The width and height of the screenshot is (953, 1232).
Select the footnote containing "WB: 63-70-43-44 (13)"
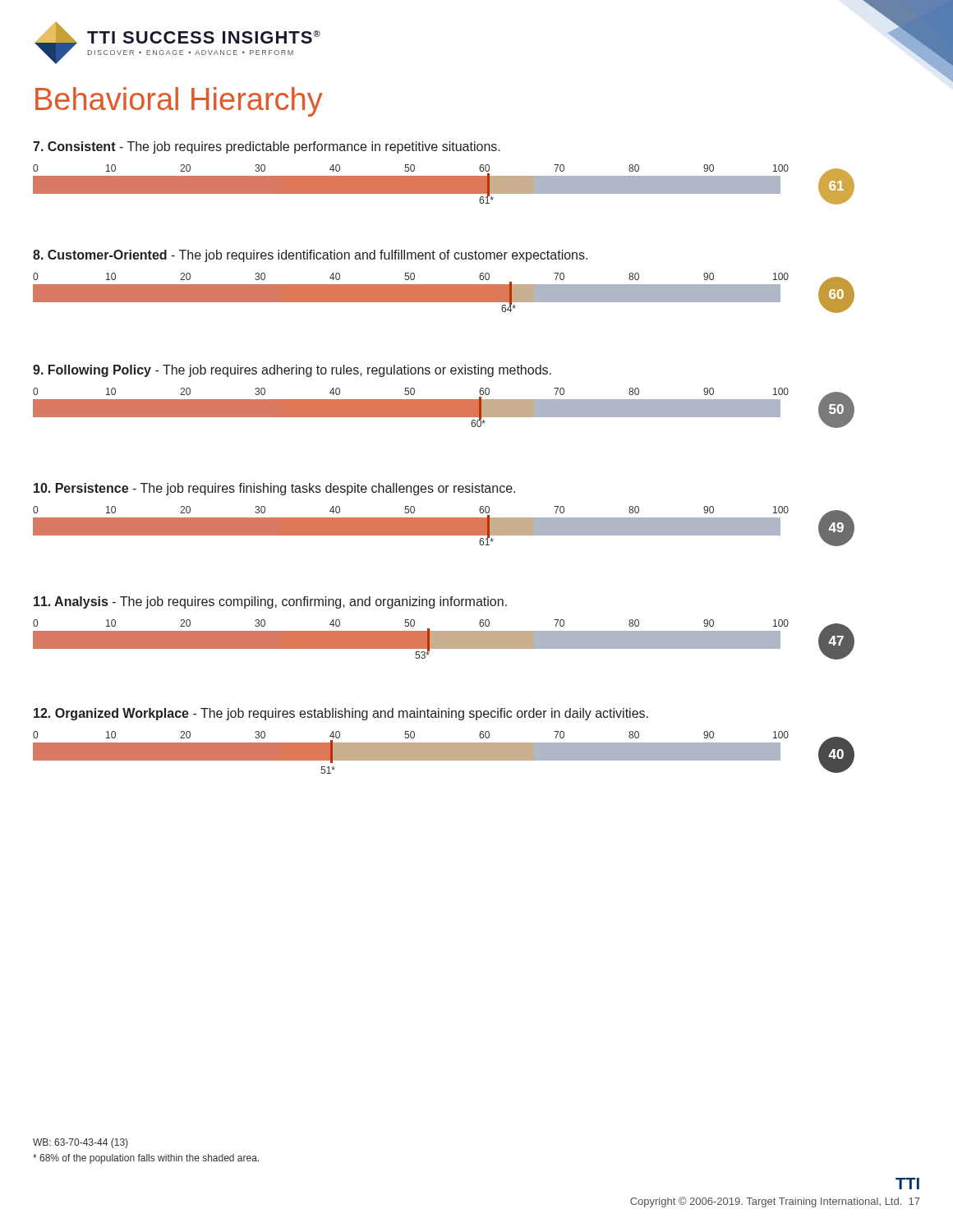click(x=146, y=1150)
